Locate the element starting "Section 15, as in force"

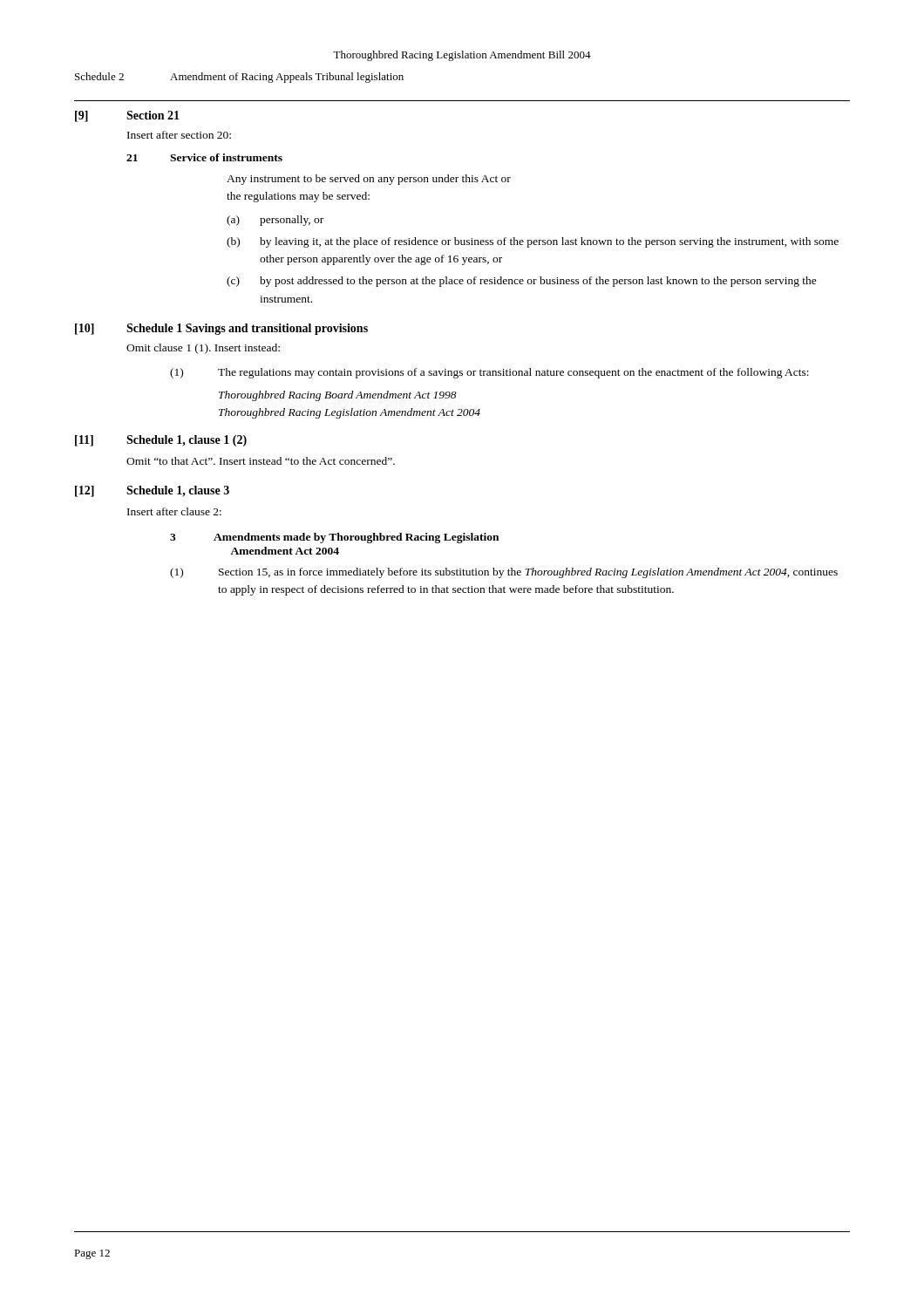pos(528,580)
